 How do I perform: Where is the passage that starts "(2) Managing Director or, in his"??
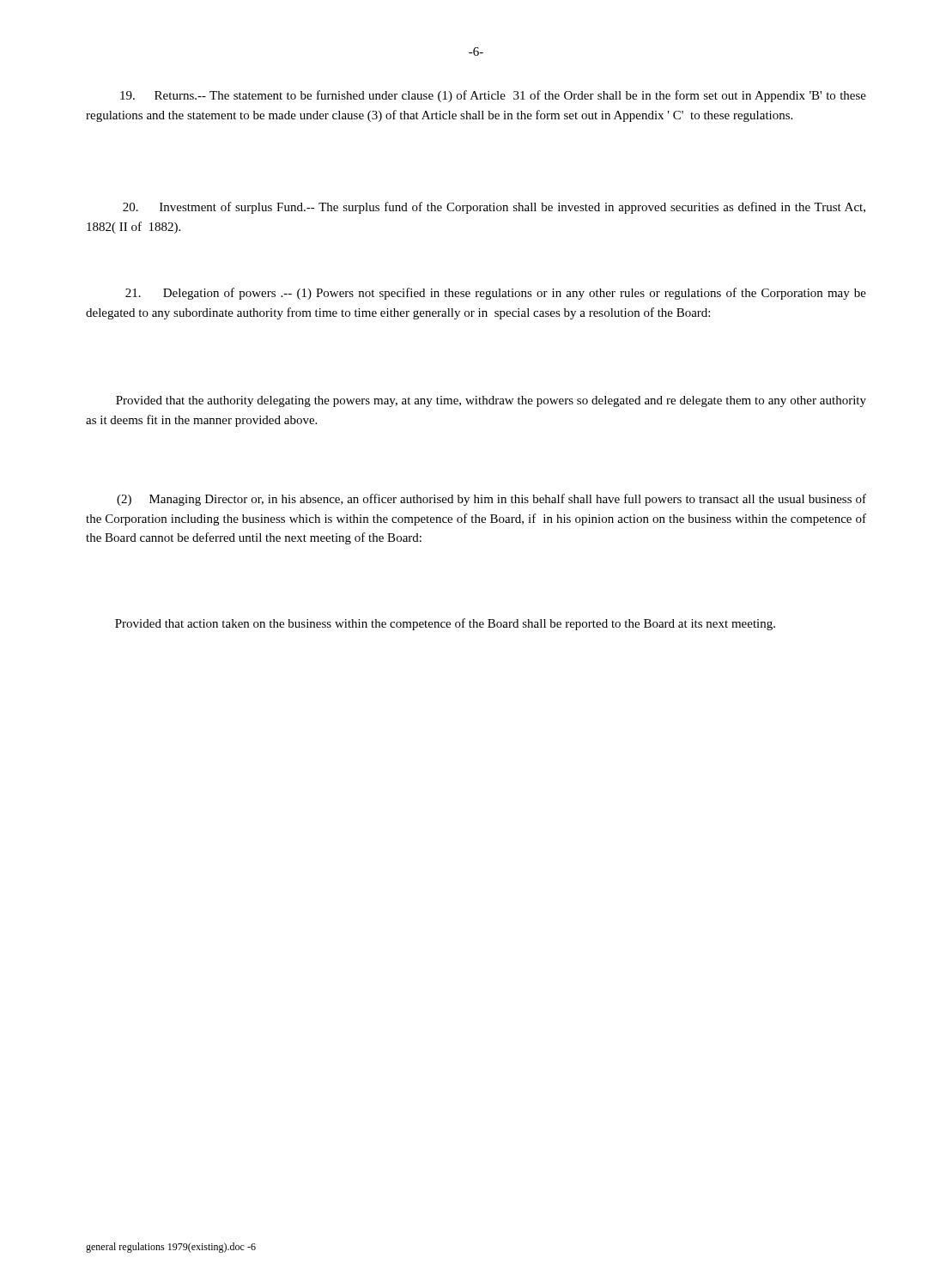point(476,518)
